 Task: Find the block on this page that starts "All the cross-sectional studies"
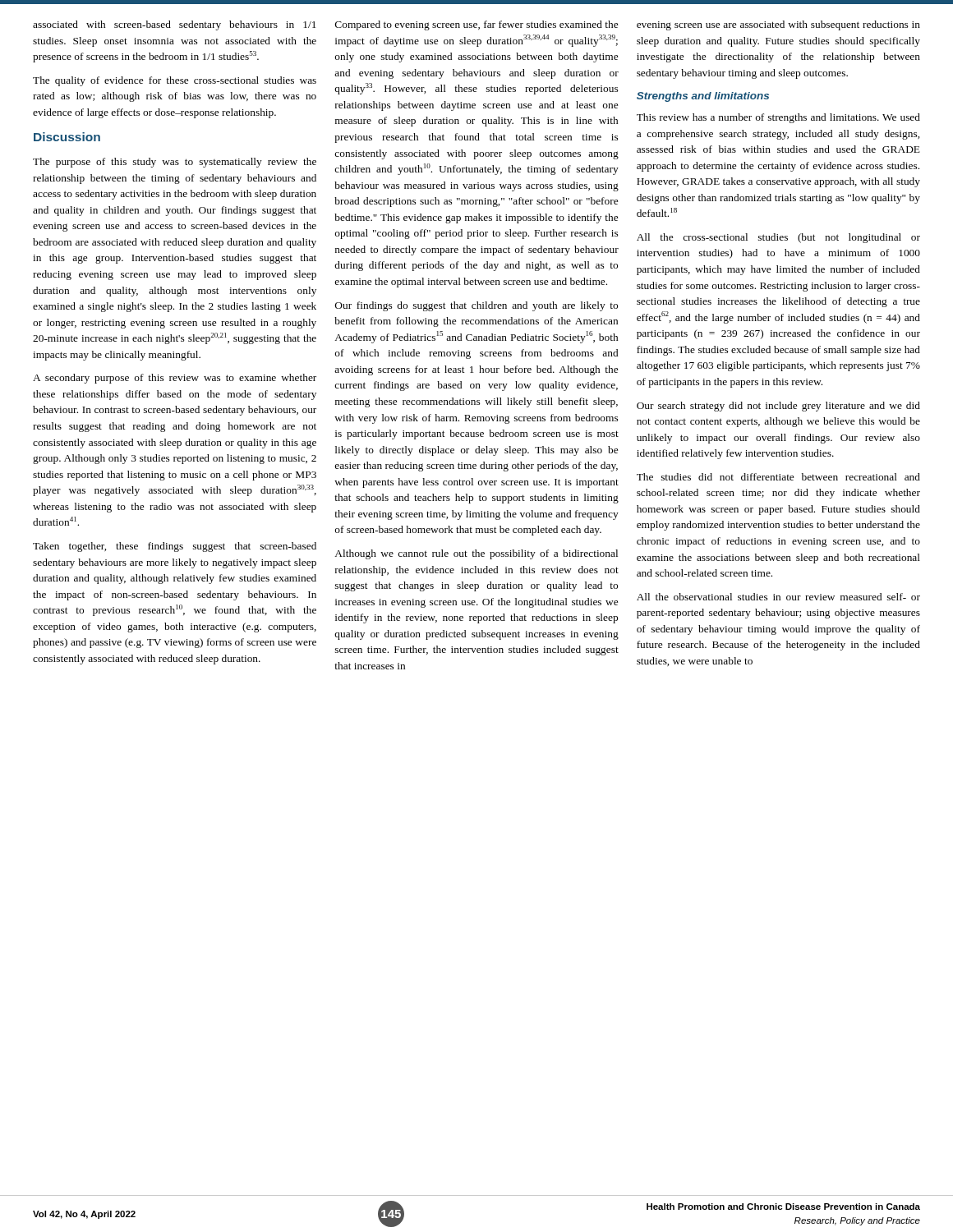(778, 309)
